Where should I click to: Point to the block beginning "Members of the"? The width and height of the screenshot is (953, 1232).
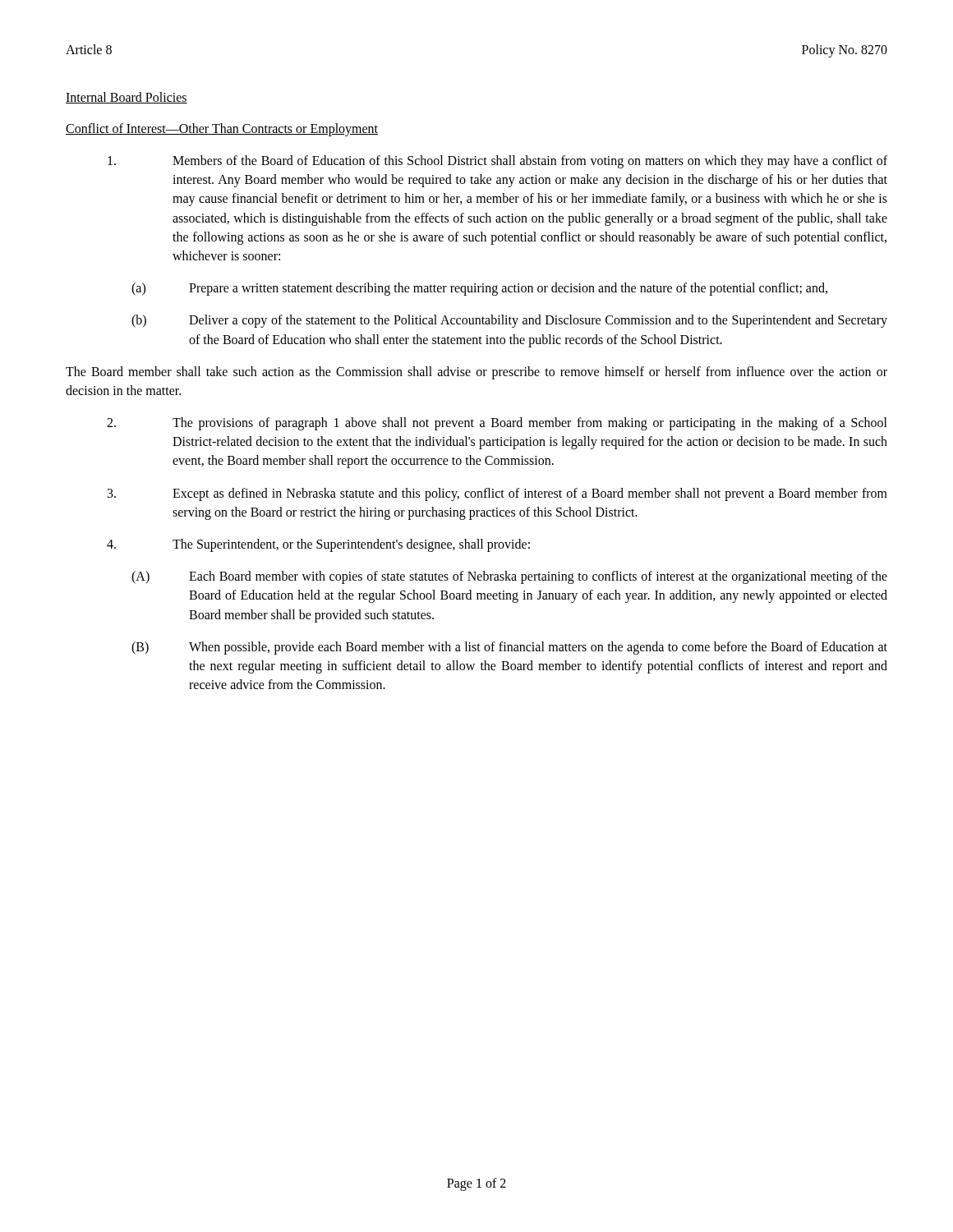click(x=476, y=208)
